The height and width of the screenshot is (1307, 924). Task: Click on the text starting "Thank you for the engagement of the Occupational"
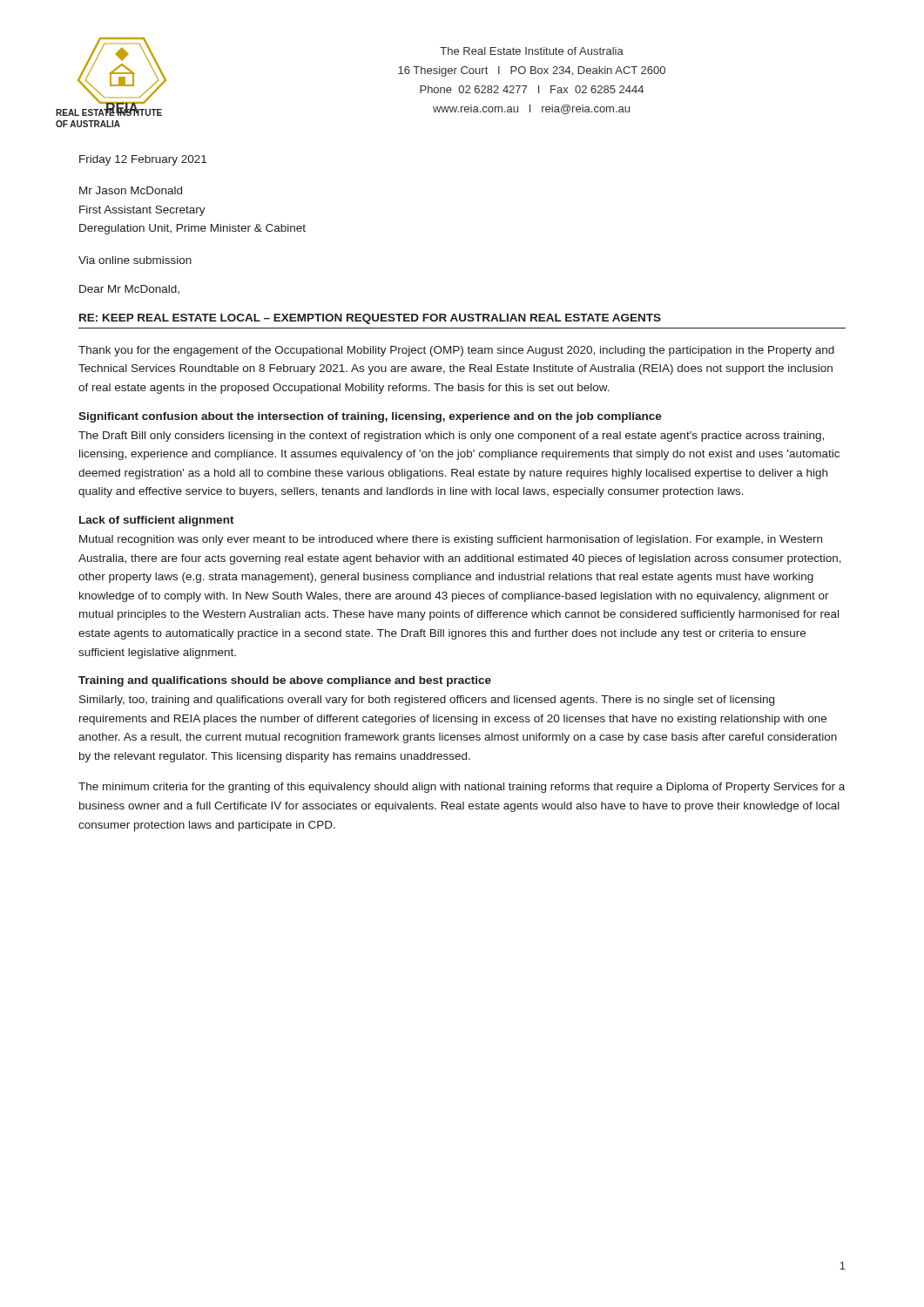pos(456,368)
